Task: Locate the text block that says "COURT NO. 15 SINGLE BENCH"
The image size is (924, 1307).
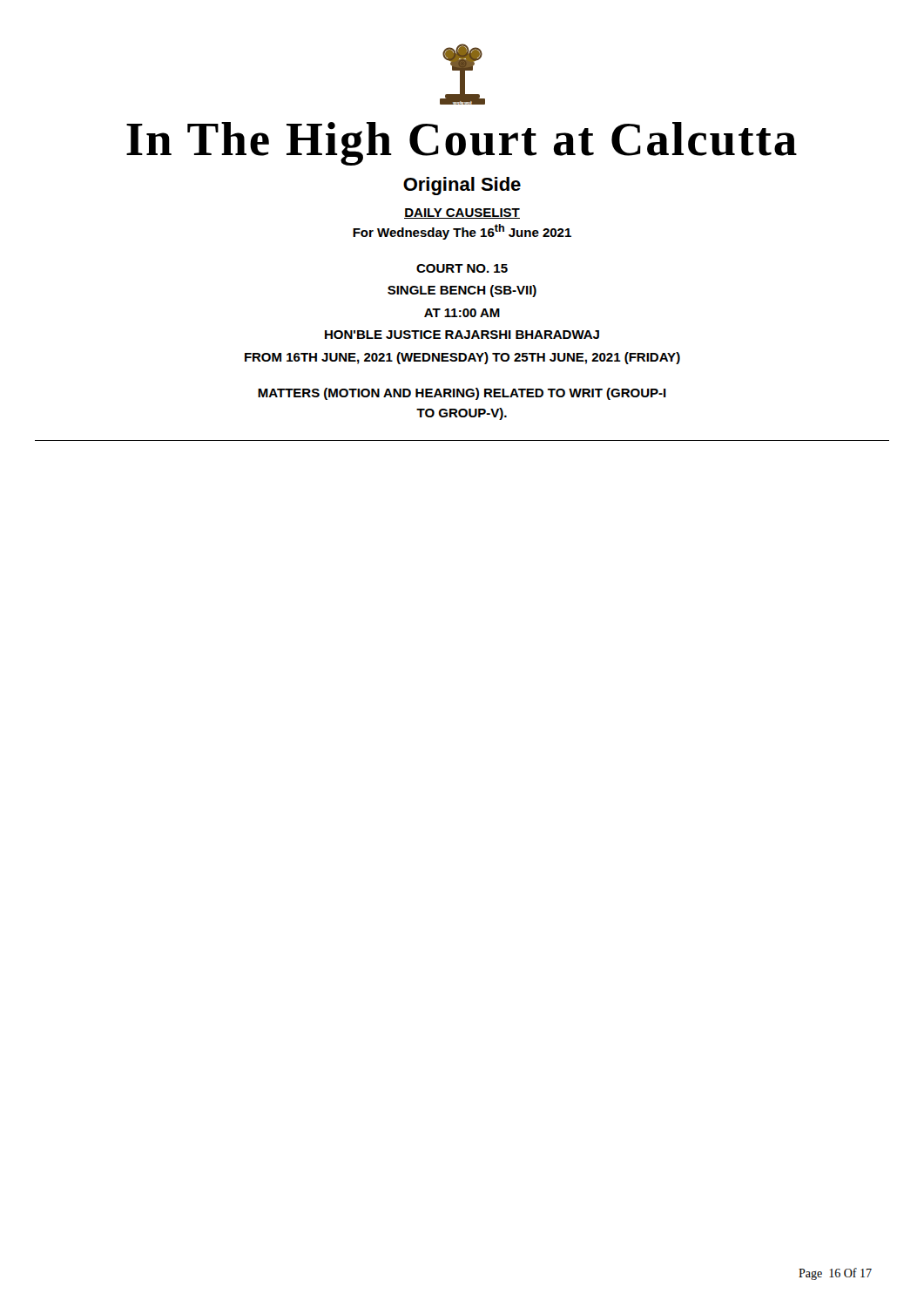Action: coord(462,312)
